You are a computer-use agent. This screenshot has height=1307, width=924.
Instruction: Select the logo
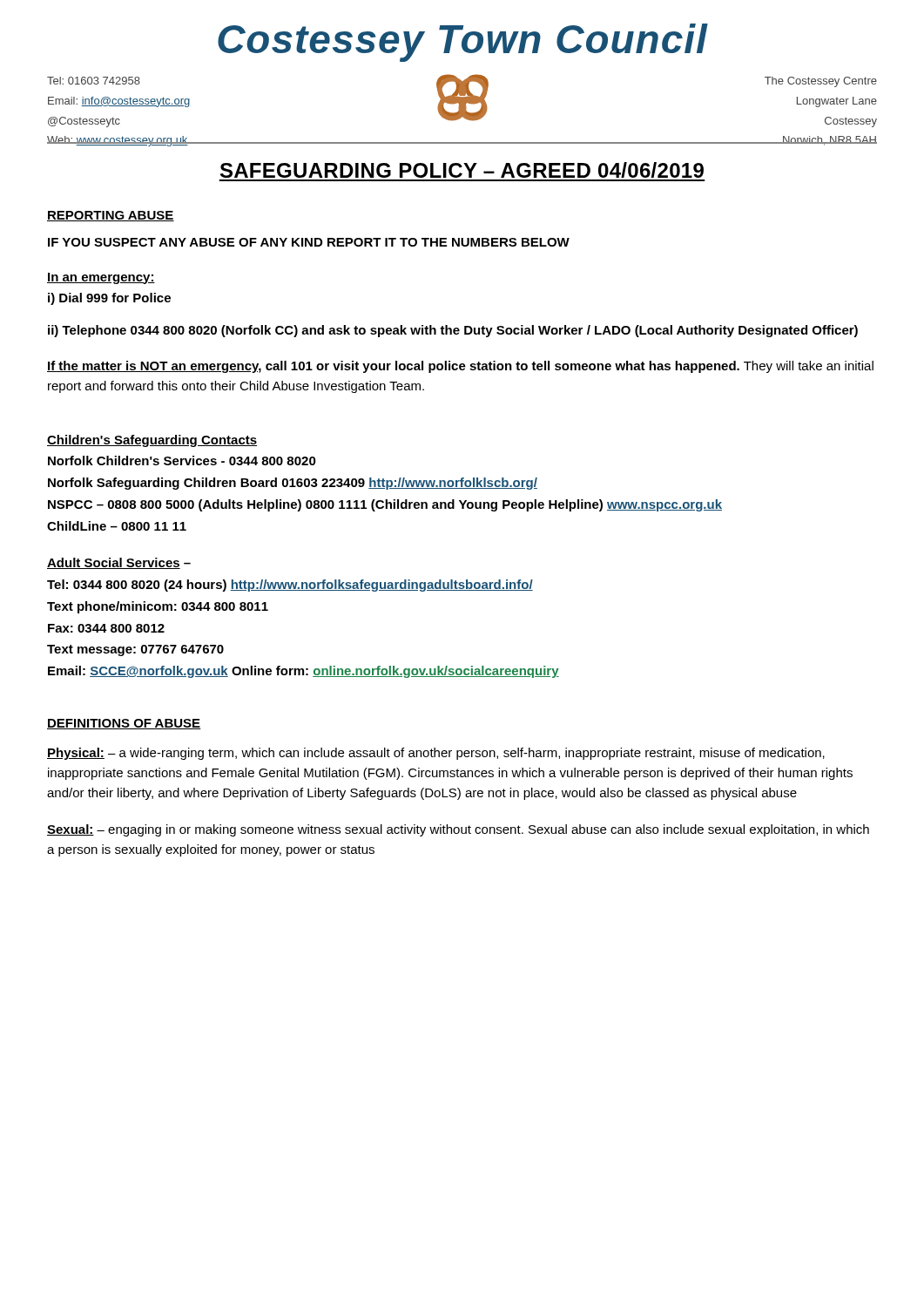click(462, 98)
